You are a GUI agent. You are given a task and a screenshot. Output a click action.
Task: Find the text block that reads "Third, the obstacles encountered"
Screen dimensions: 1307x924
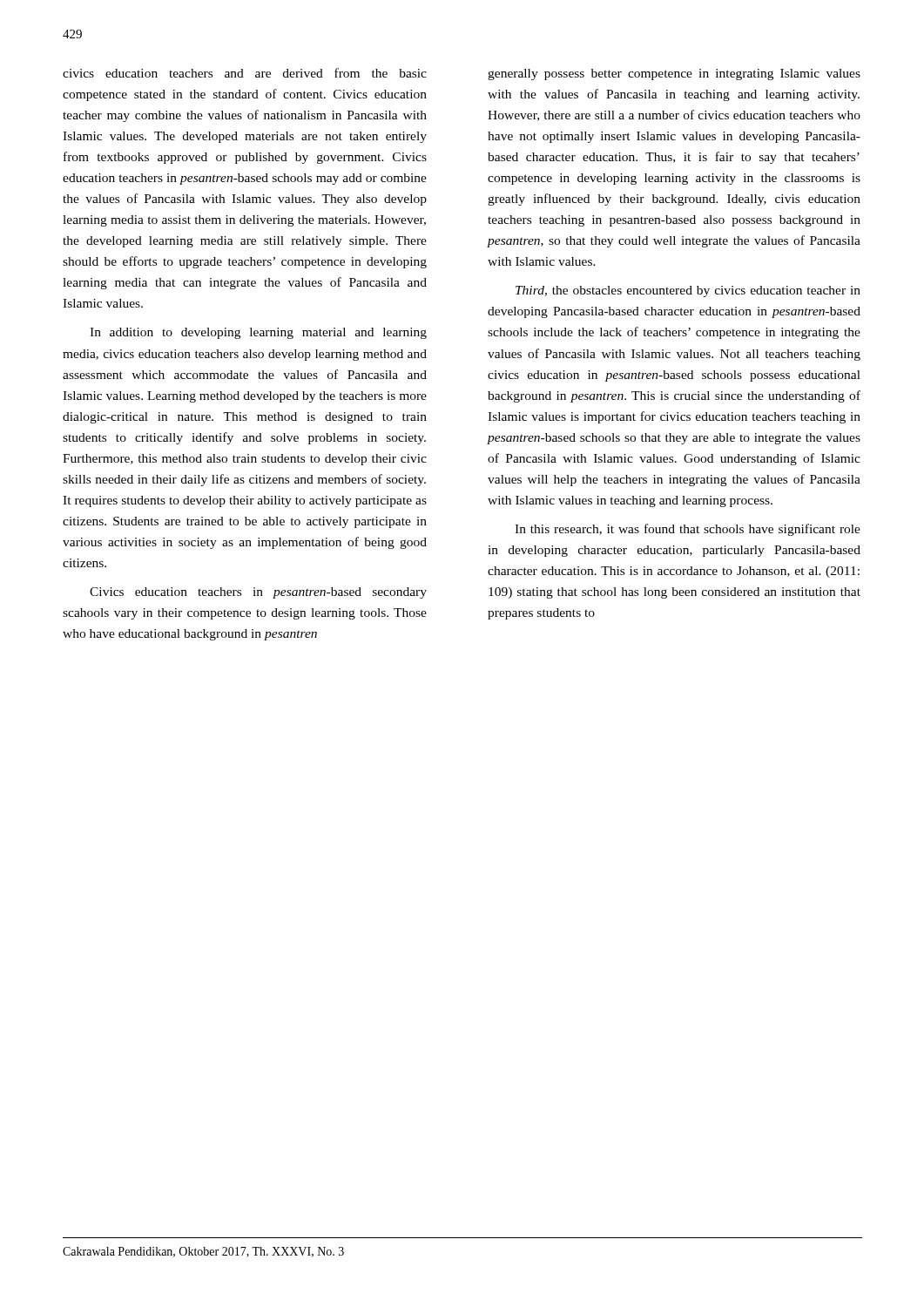pyautogui.click(x=674, y=395)
